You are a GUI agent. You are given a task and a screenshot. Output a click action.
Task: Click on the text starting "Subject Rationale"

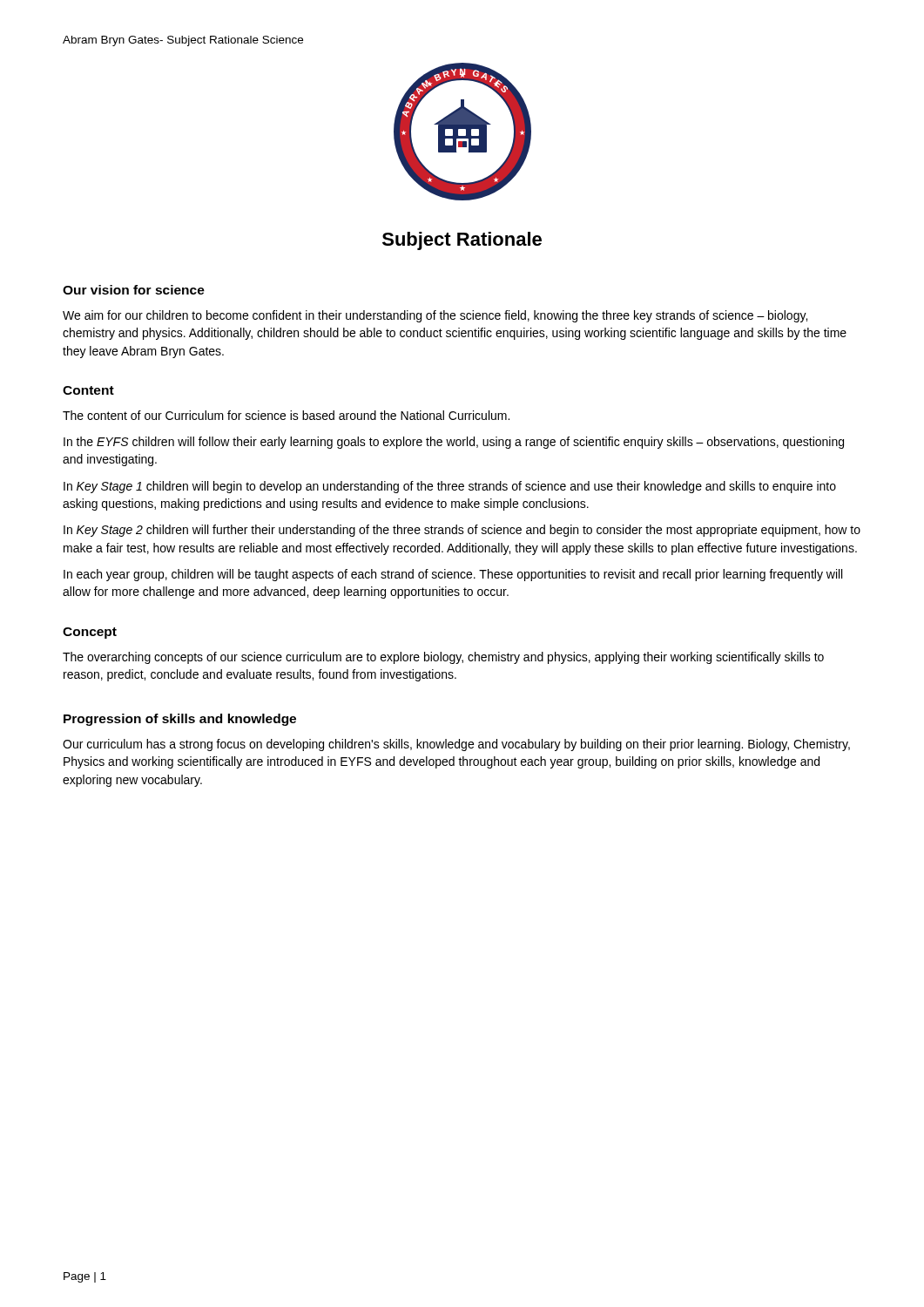tap(462, 240)
